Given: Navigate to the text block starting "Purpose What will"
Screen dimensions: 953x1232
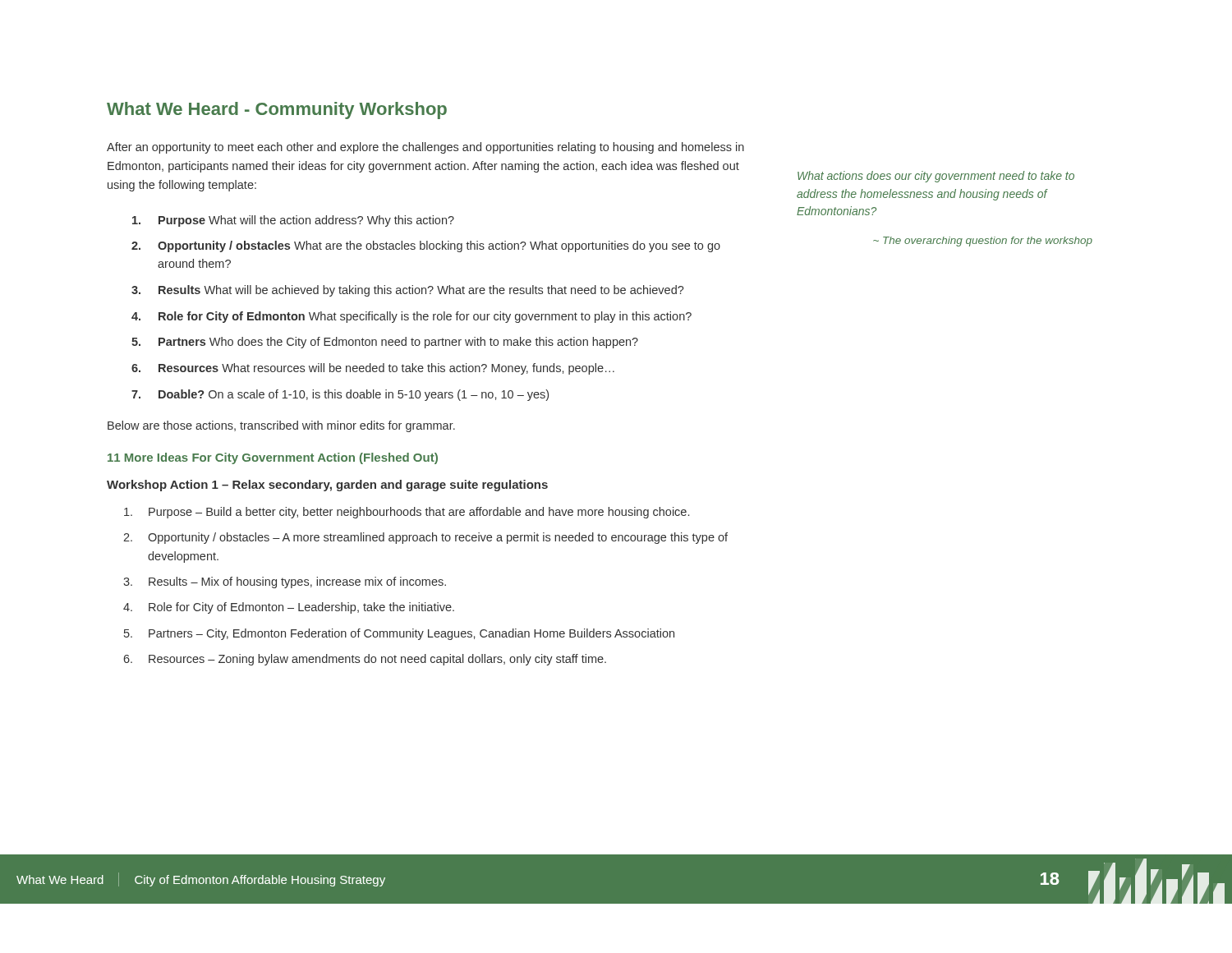Looking at the screenshot, I should pyautogui.click(x=439, y=221).
